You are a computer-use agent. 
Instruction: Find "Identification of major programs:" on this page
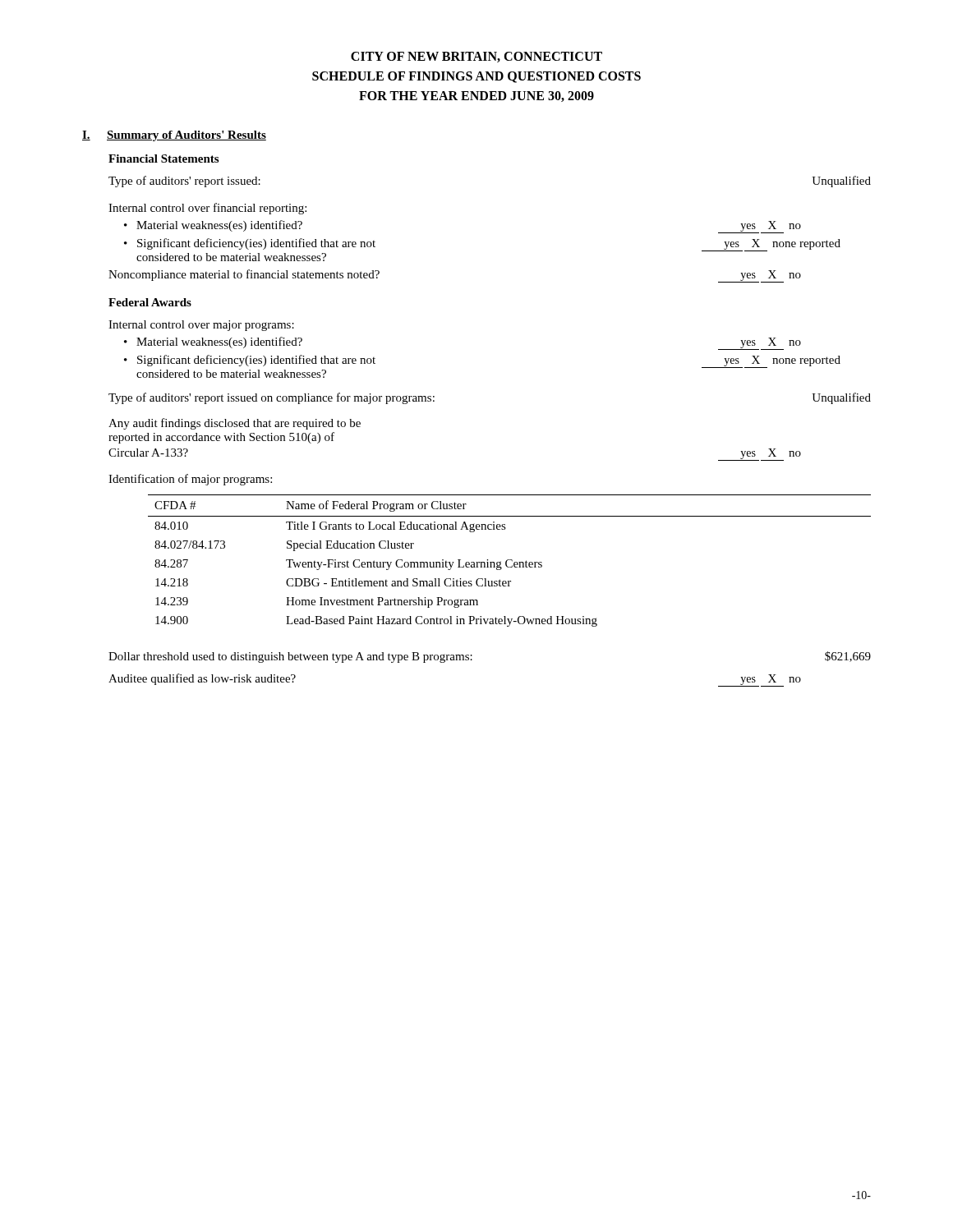(191, 479)
